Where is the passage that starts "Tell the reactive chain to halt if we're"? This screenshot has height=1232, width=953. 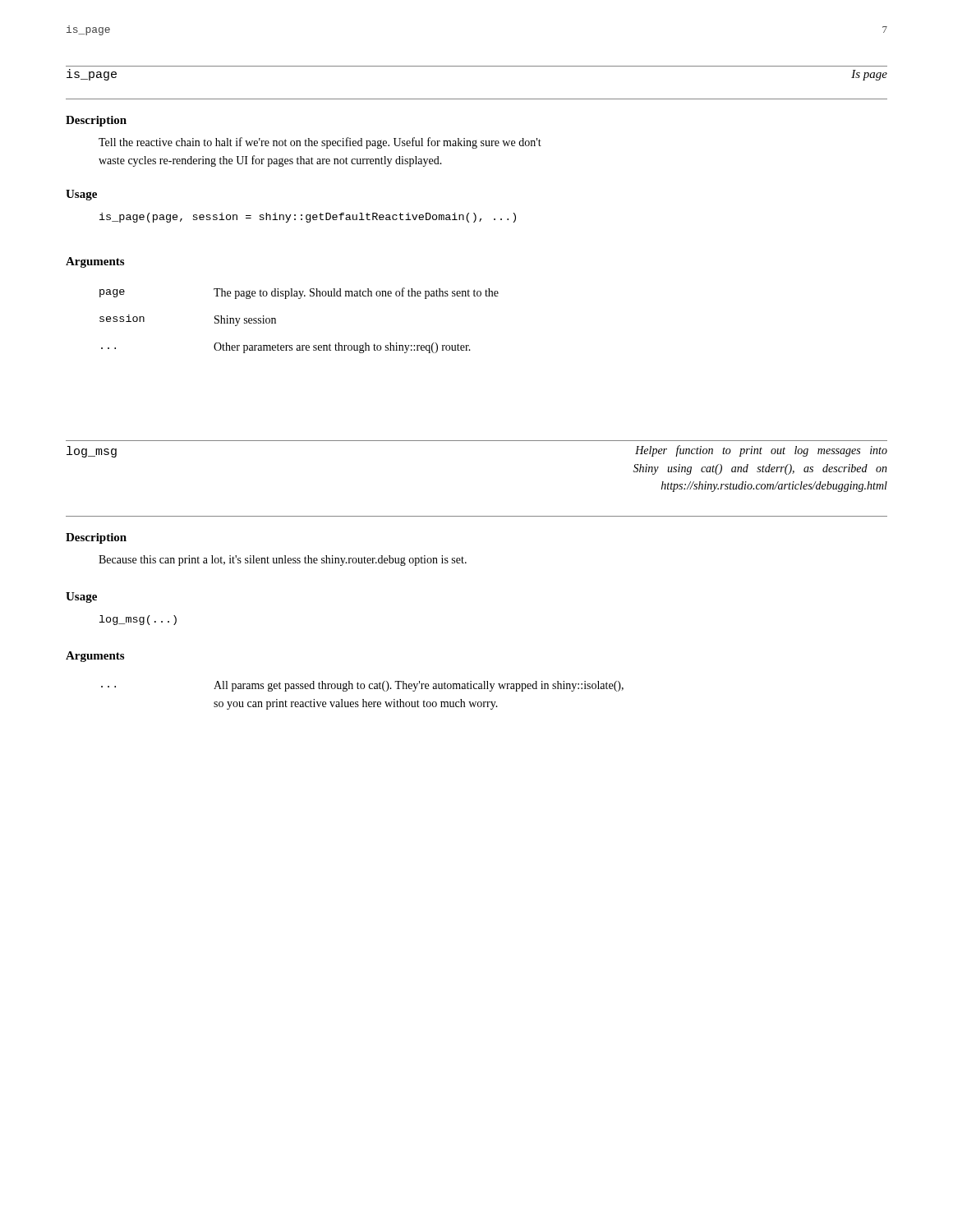coord(320,151)
